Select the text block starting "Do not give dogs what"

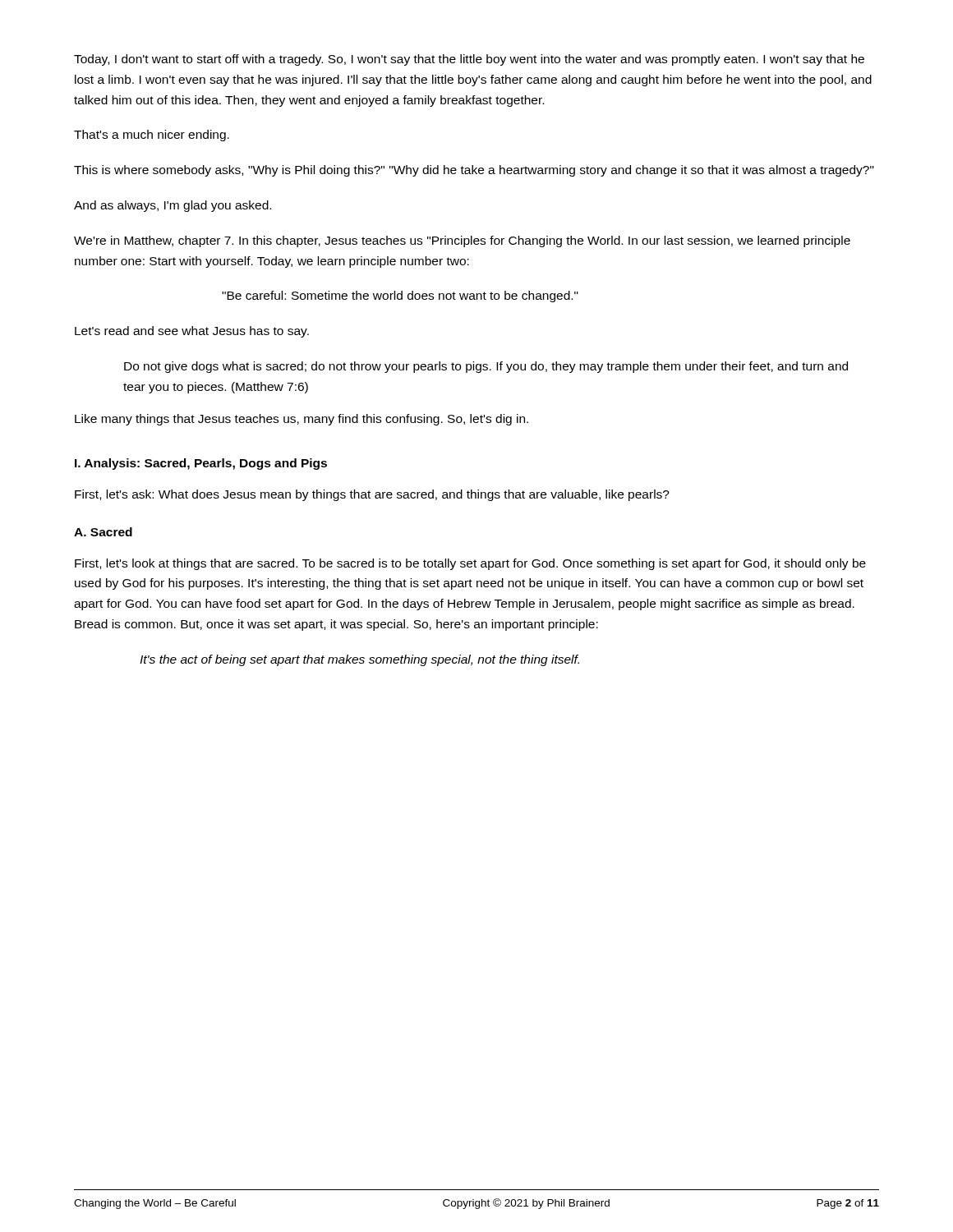point(486,376)
